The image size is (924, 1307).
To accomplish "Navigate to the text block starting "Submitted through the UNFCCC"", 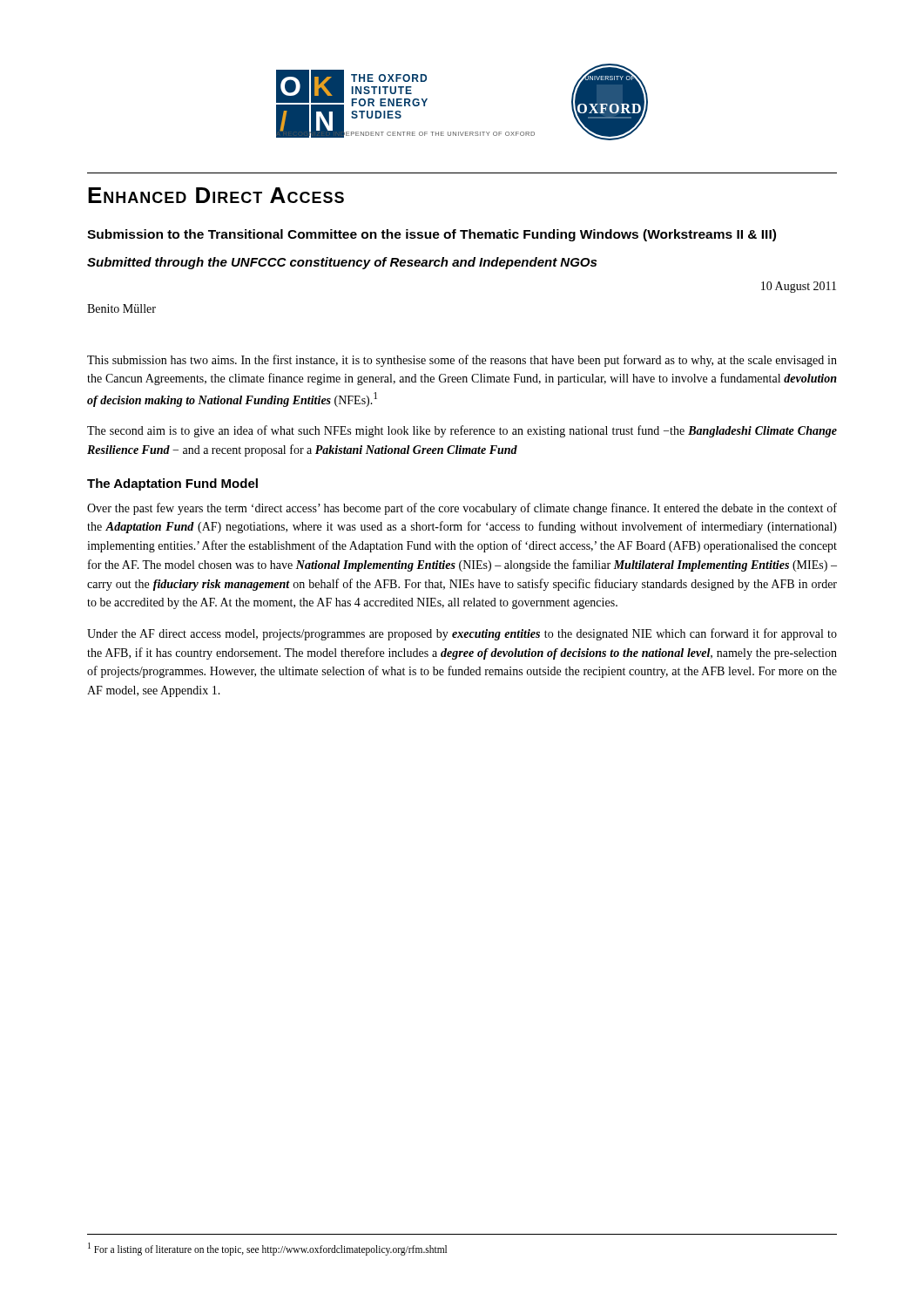I will pos(342,262).
